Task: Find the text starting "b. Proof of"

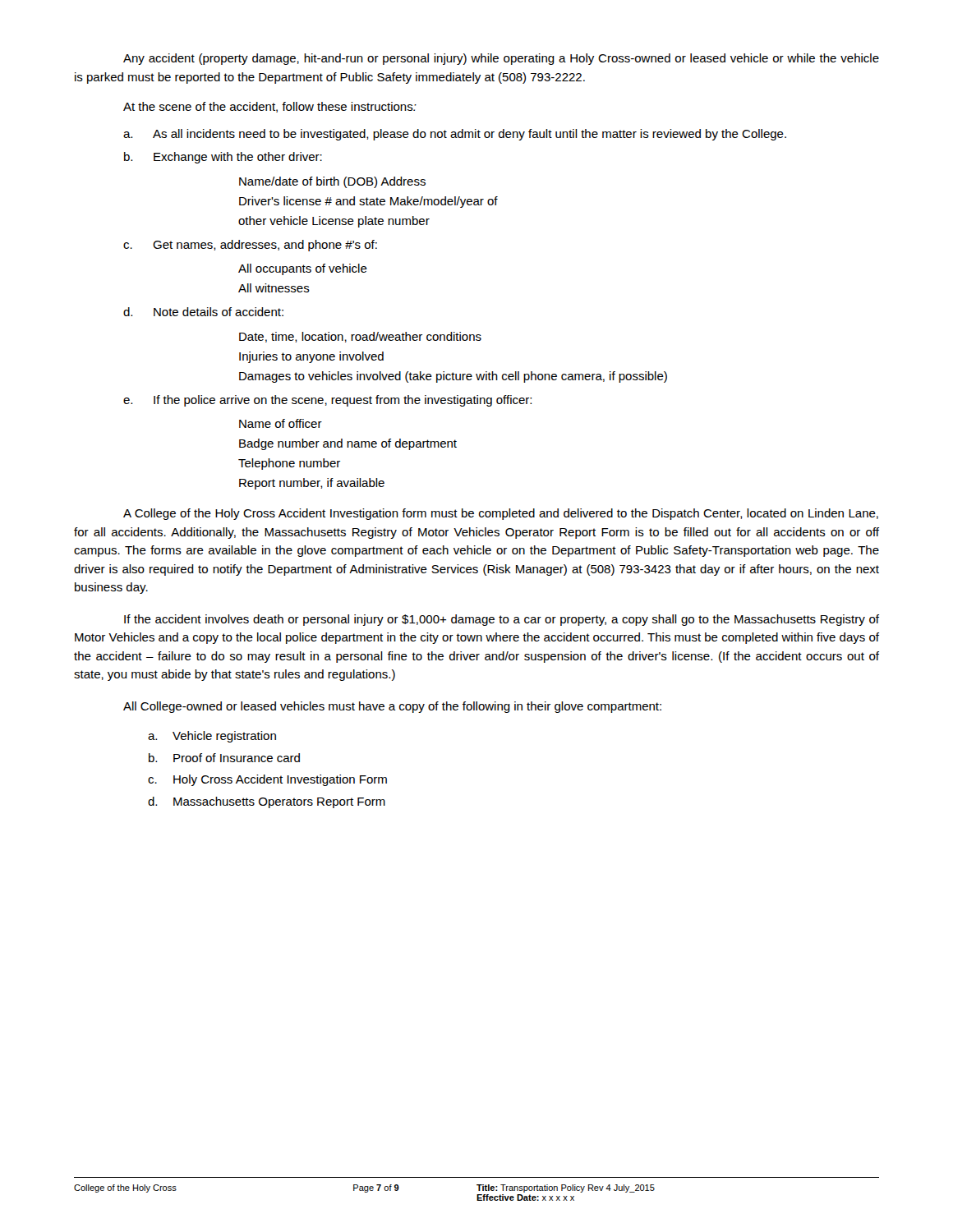Action: point(224,758)
